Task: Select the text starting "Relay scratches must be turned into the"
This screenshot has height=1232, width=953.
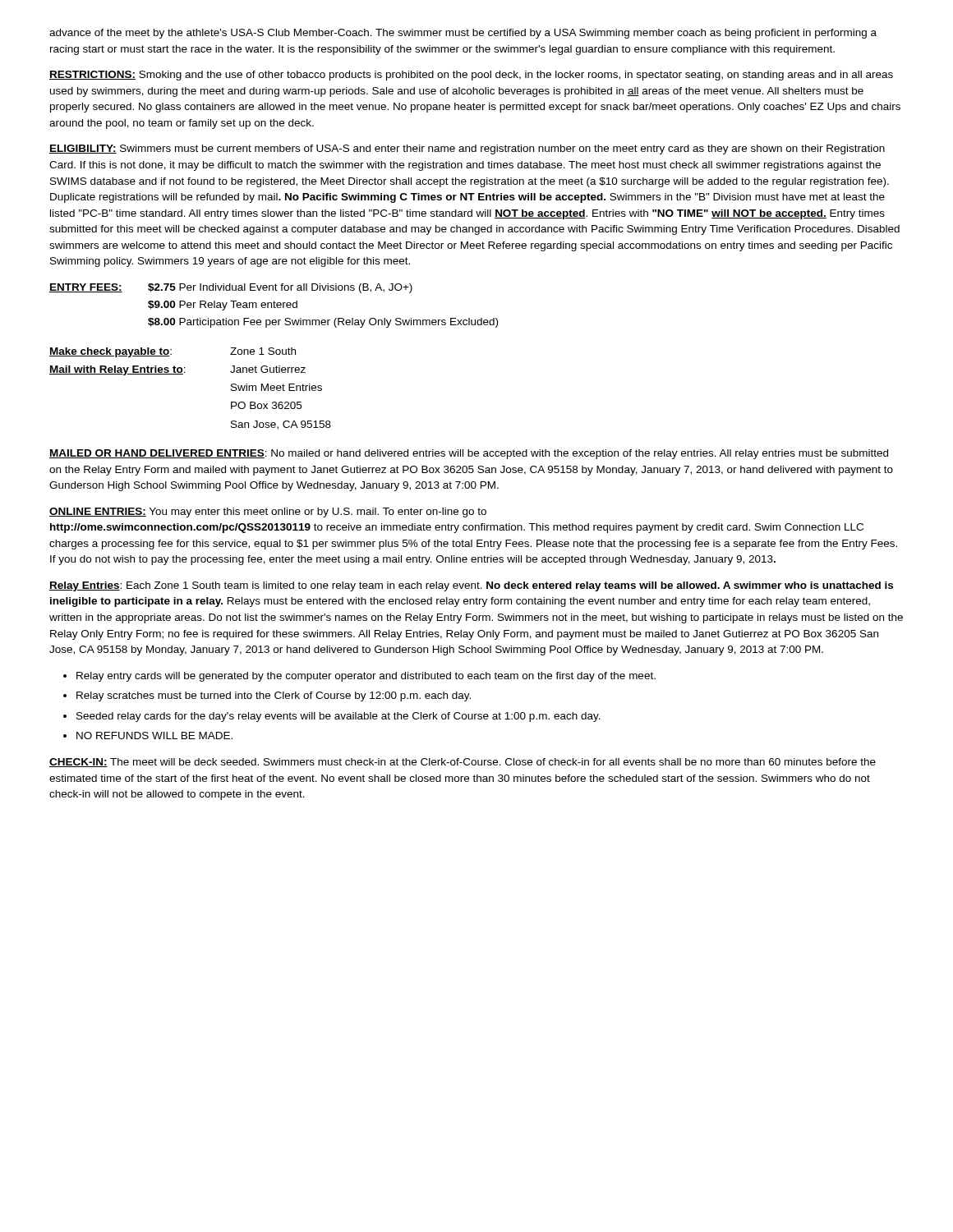Action: (x=274, y=696)
